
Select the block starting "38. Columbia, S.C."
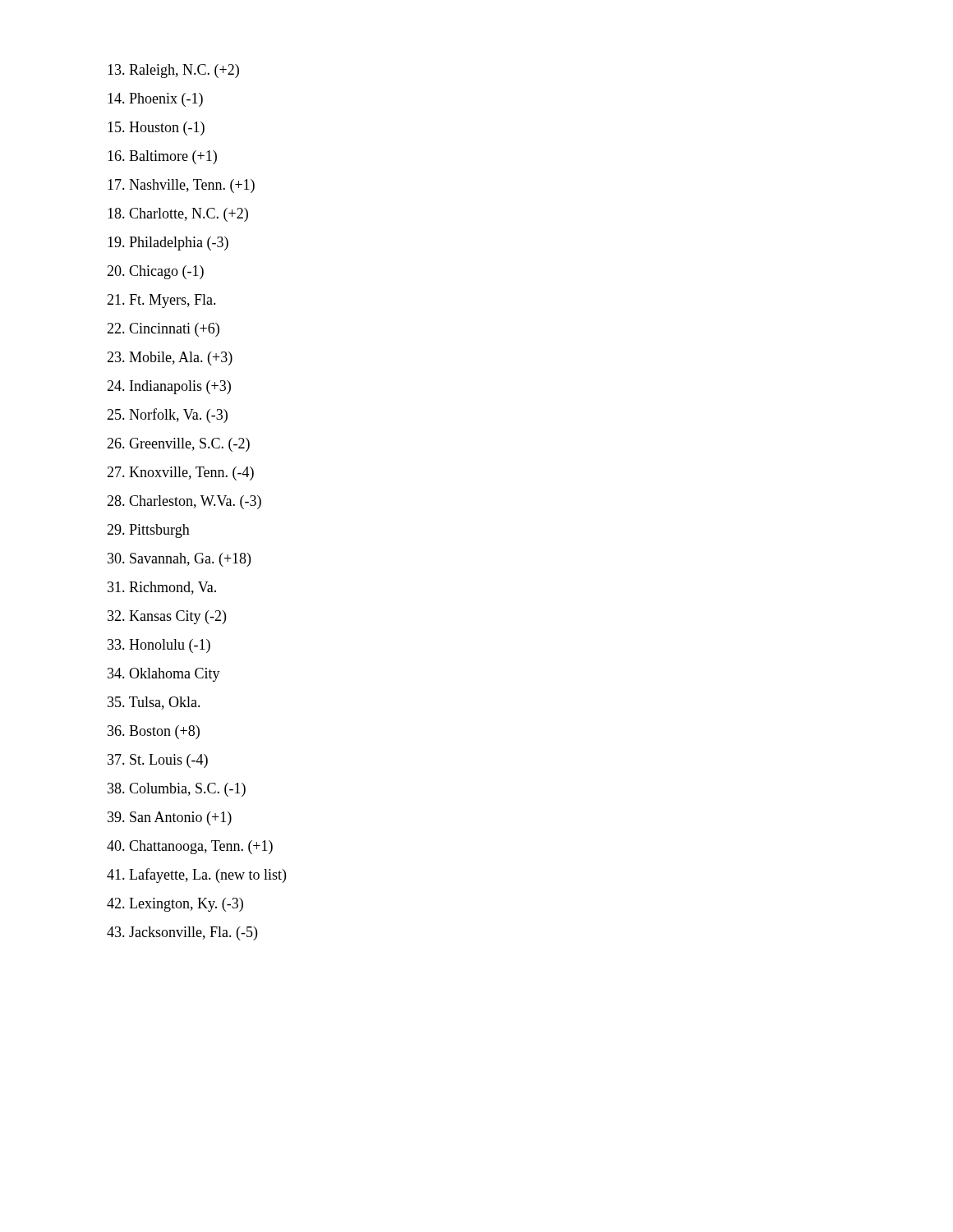pyautogui.click(x=176, y=788)
